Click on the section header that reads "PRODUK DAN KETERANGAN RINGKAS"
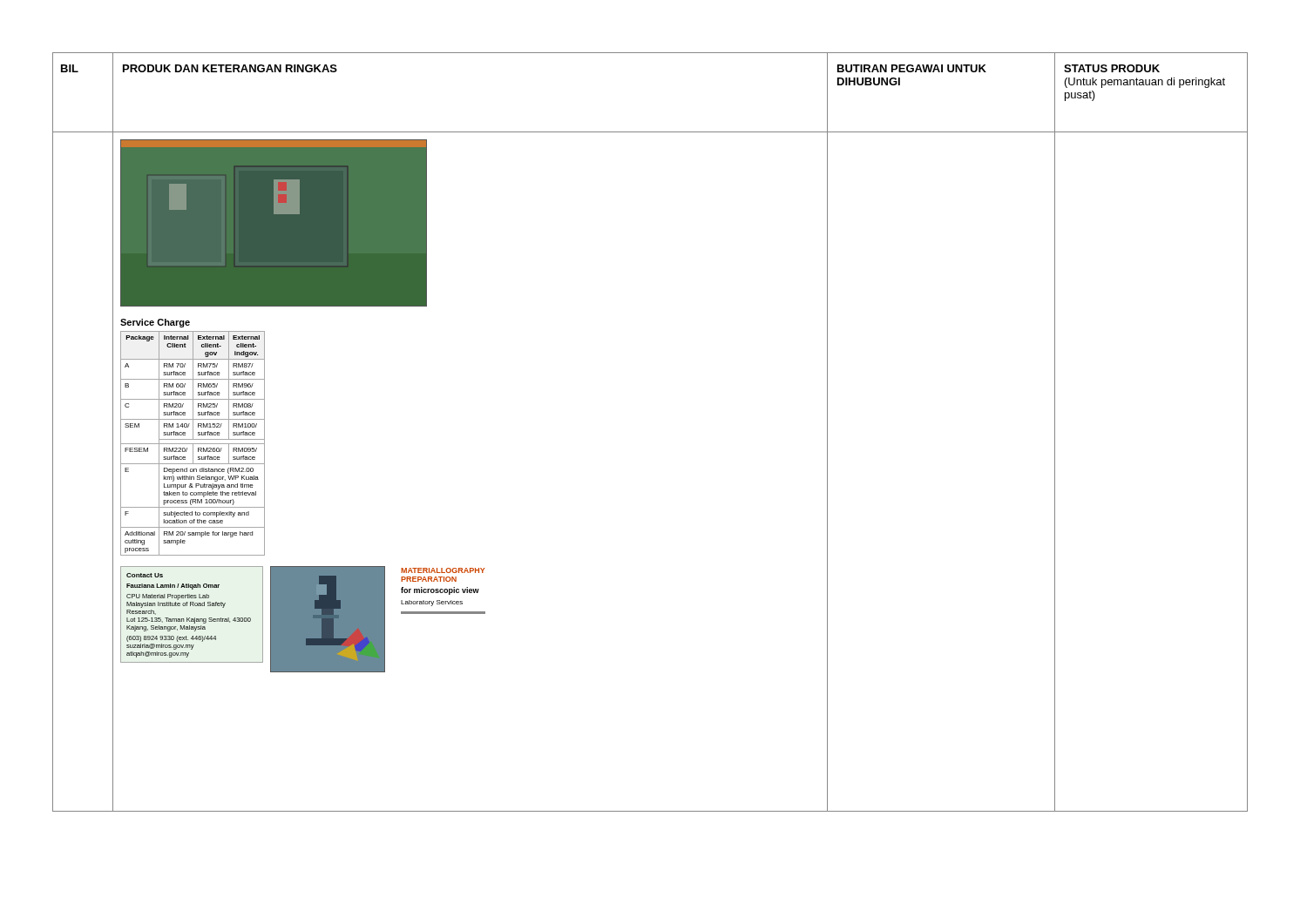 (230, 68)
